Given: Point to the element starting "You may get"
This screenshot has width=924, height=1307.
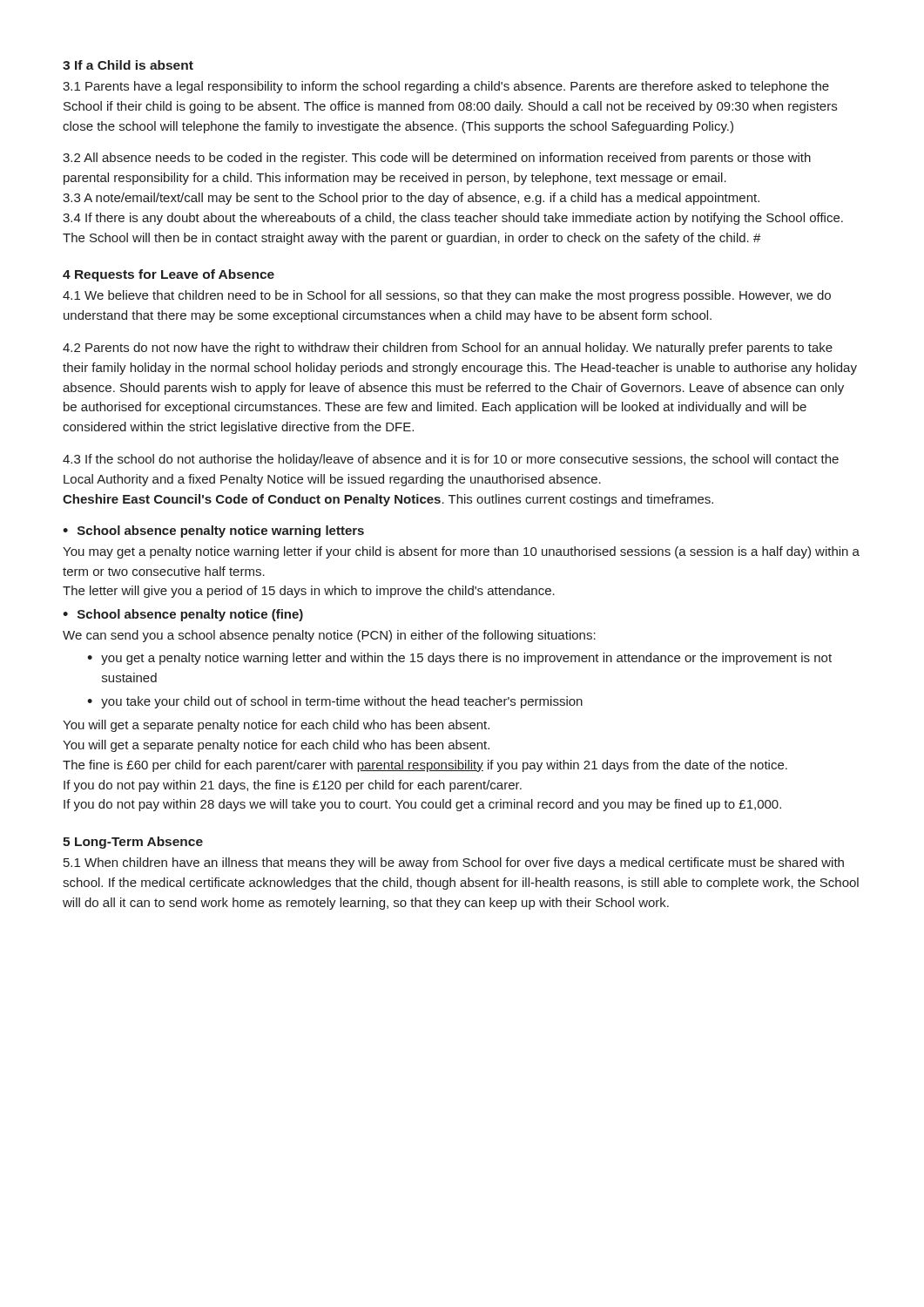Looking at the screenshot, I should pyautogui.click(x=461, y=561).
